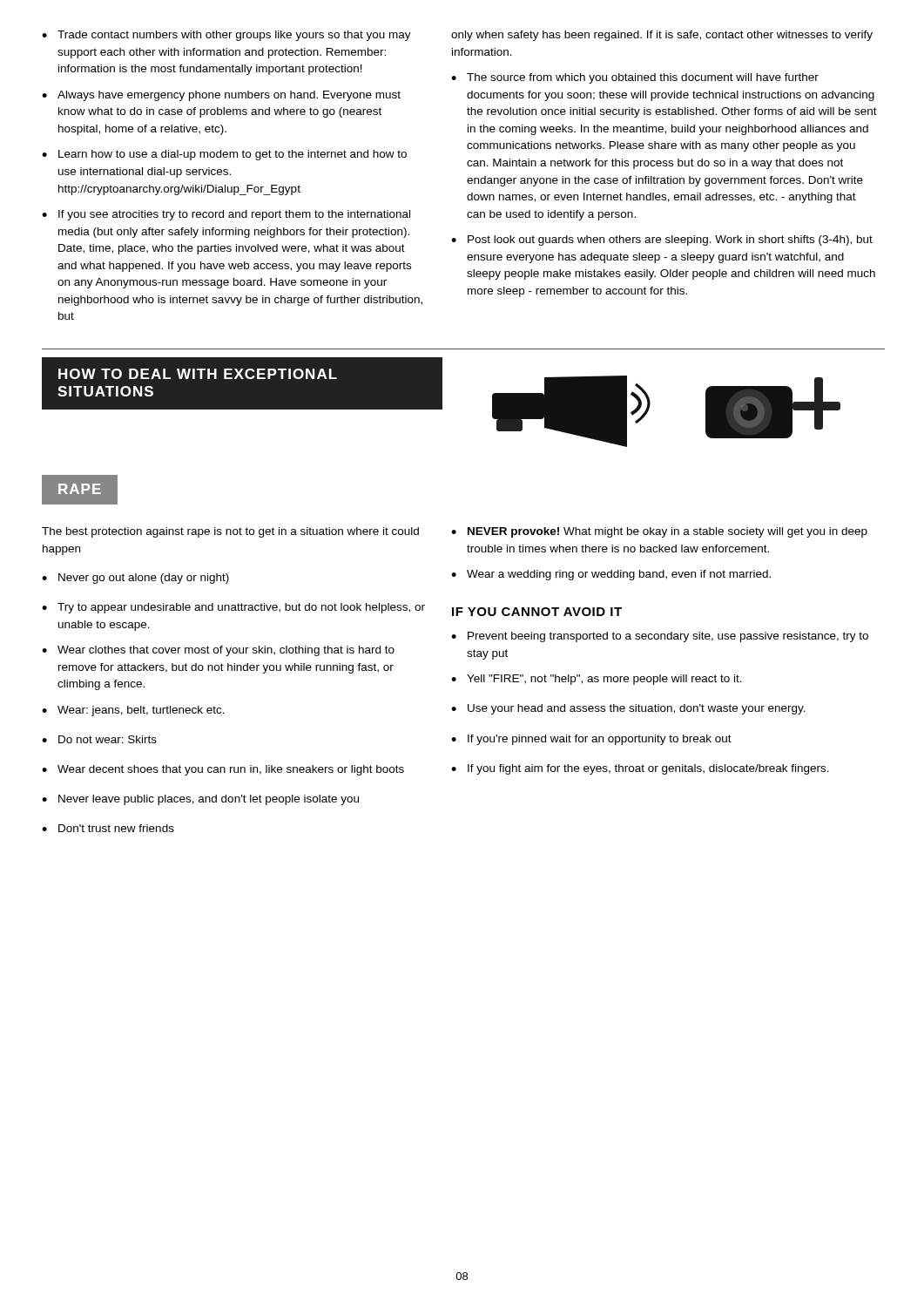Navigate to the region starting "• Wear a wedding ring"
This screenshot has height=1307, width=924.
pyautogui.click(x=611, y=576)
